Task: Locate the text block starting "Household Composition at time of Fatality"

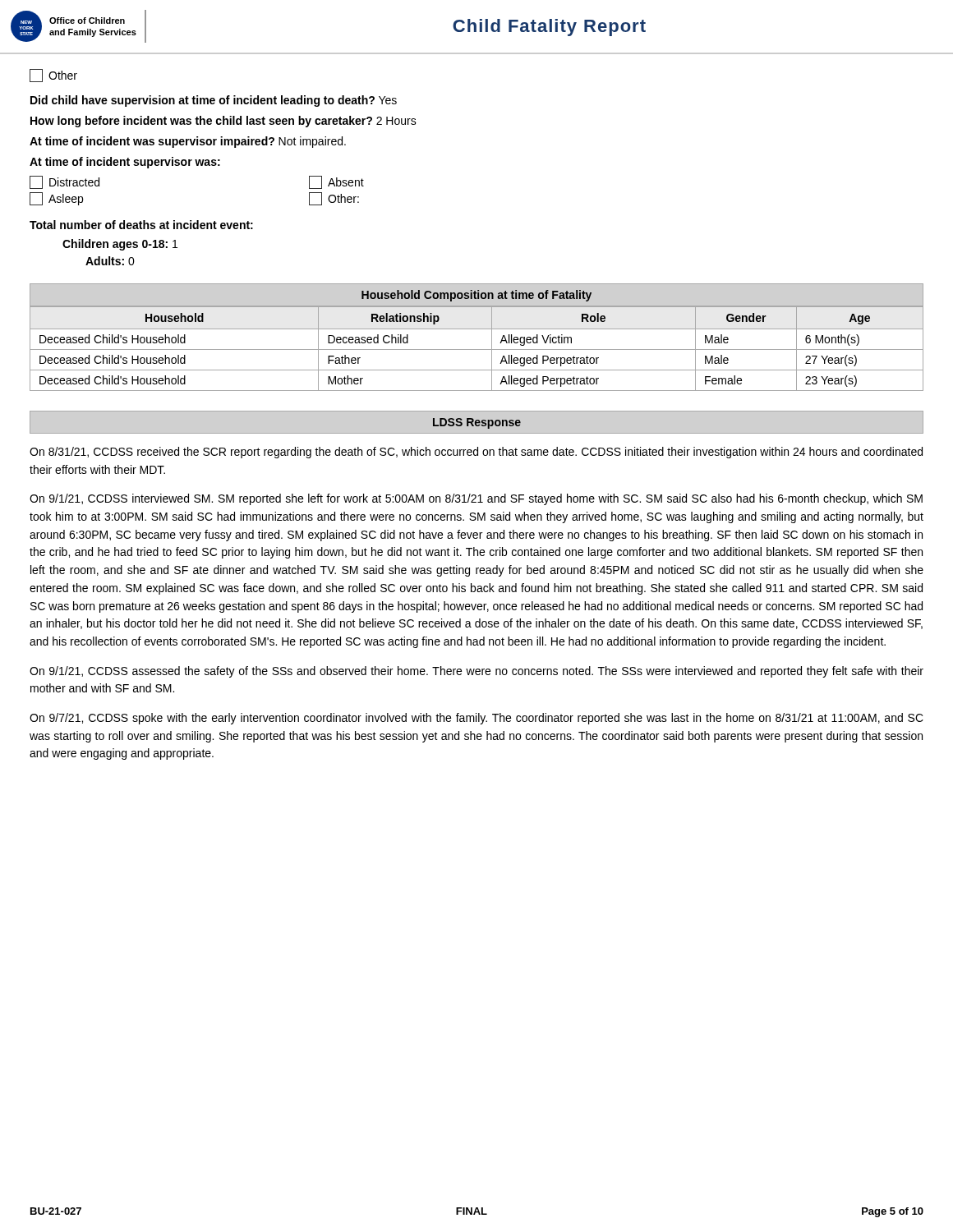Action: point(476,295)
